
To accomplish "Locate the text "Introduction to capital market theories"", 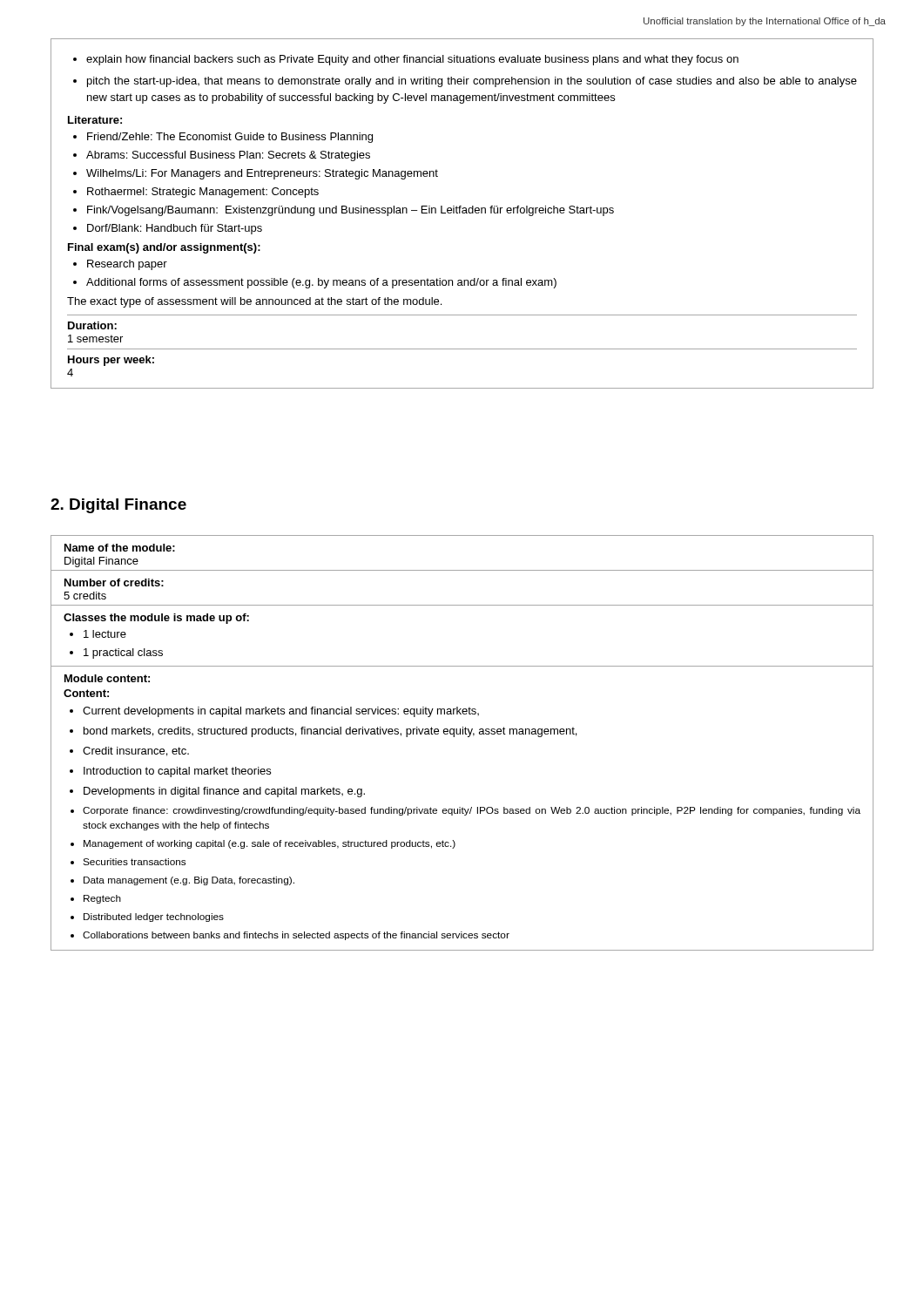I will pos(177,771).
